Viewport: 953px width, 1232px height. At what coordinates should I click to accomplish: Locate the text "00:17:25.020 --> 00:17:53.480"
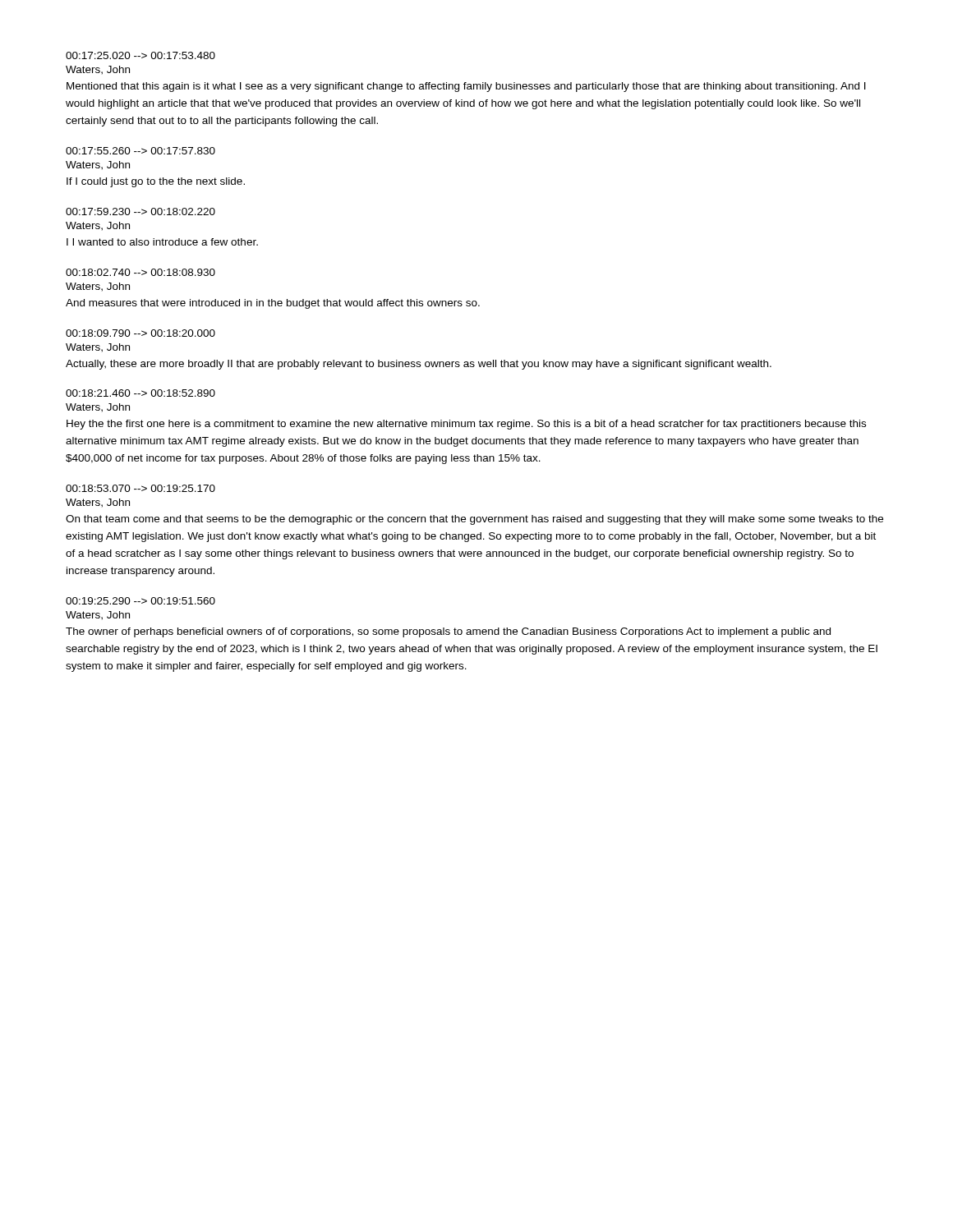click(141, 55)
